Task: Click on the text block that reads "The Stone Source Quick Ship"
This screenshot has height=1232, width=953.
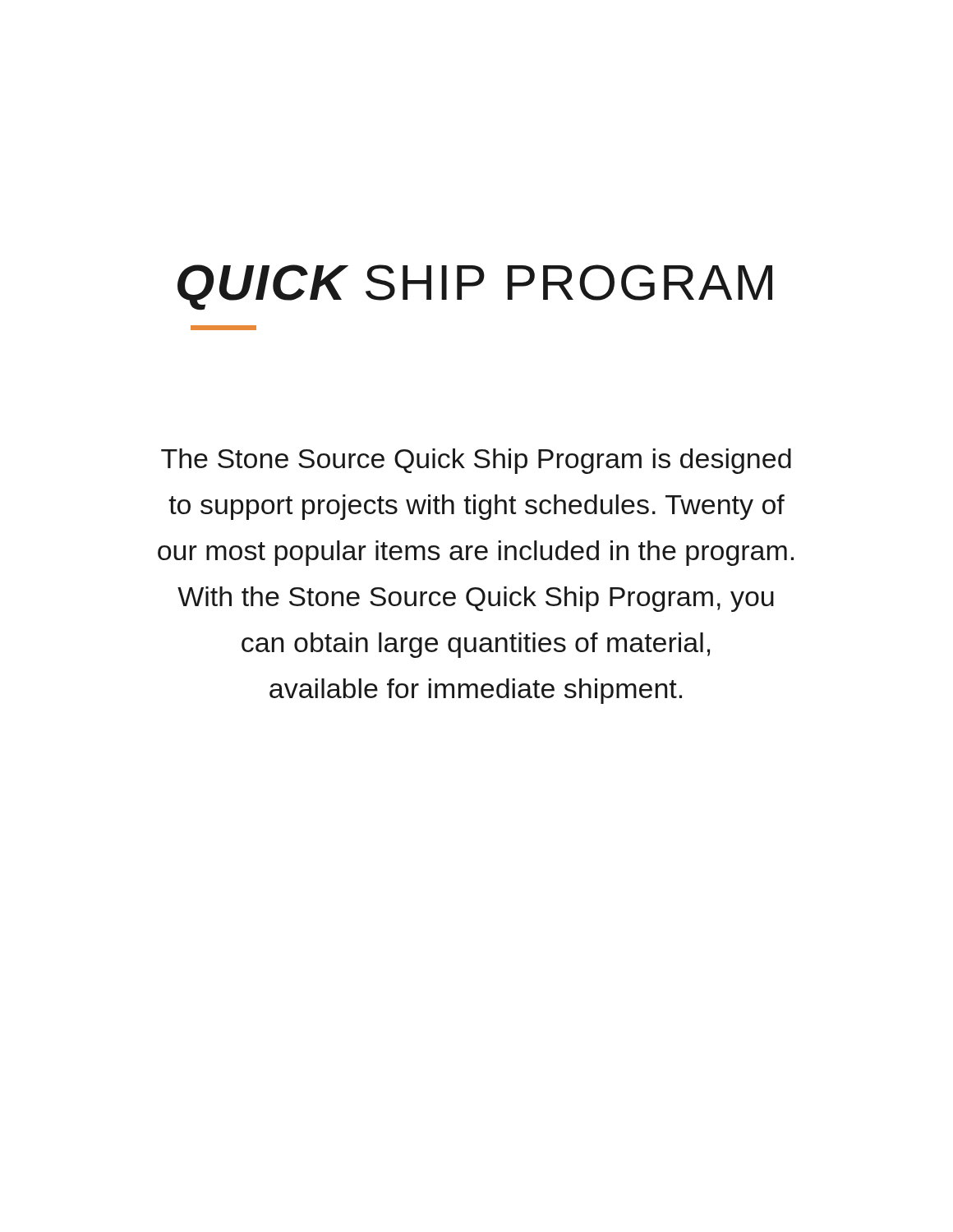Action: 476,573
